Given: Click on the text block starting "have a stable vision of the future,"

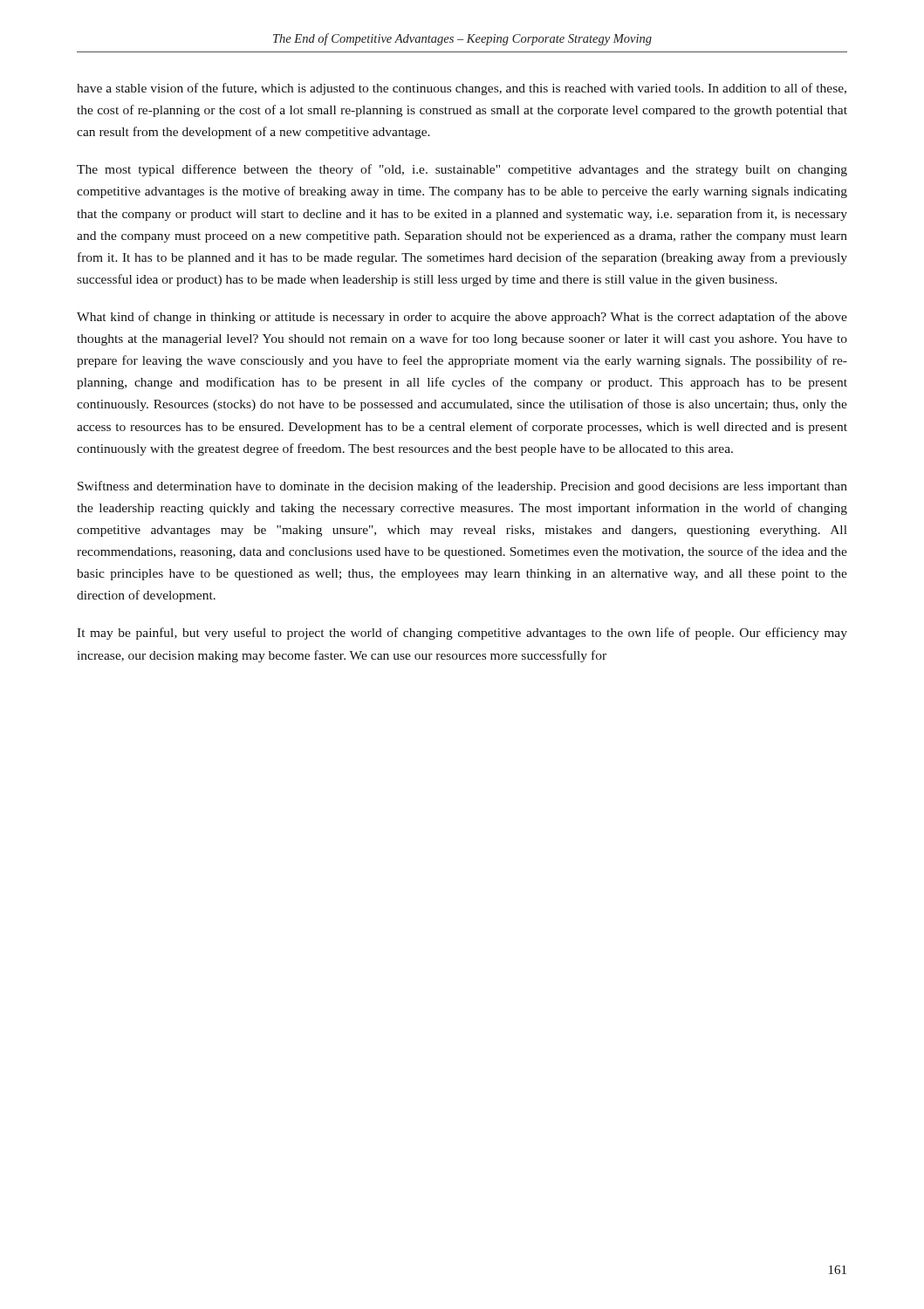Looking at the screenshot, I should [x=462, y=110].
